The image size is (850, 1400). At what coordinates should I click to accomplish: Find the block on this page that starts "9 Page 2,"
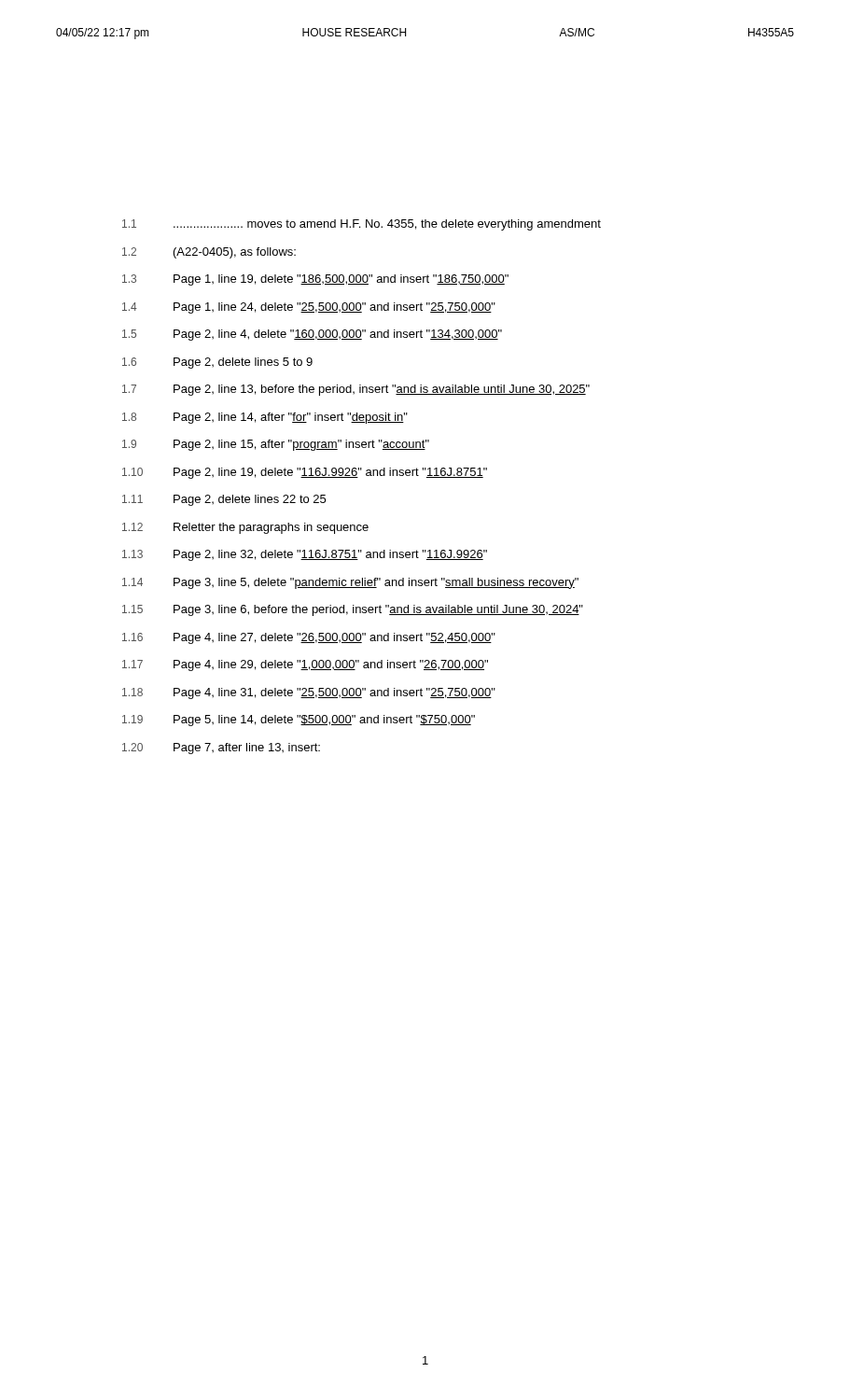click(x=276, y=445)
